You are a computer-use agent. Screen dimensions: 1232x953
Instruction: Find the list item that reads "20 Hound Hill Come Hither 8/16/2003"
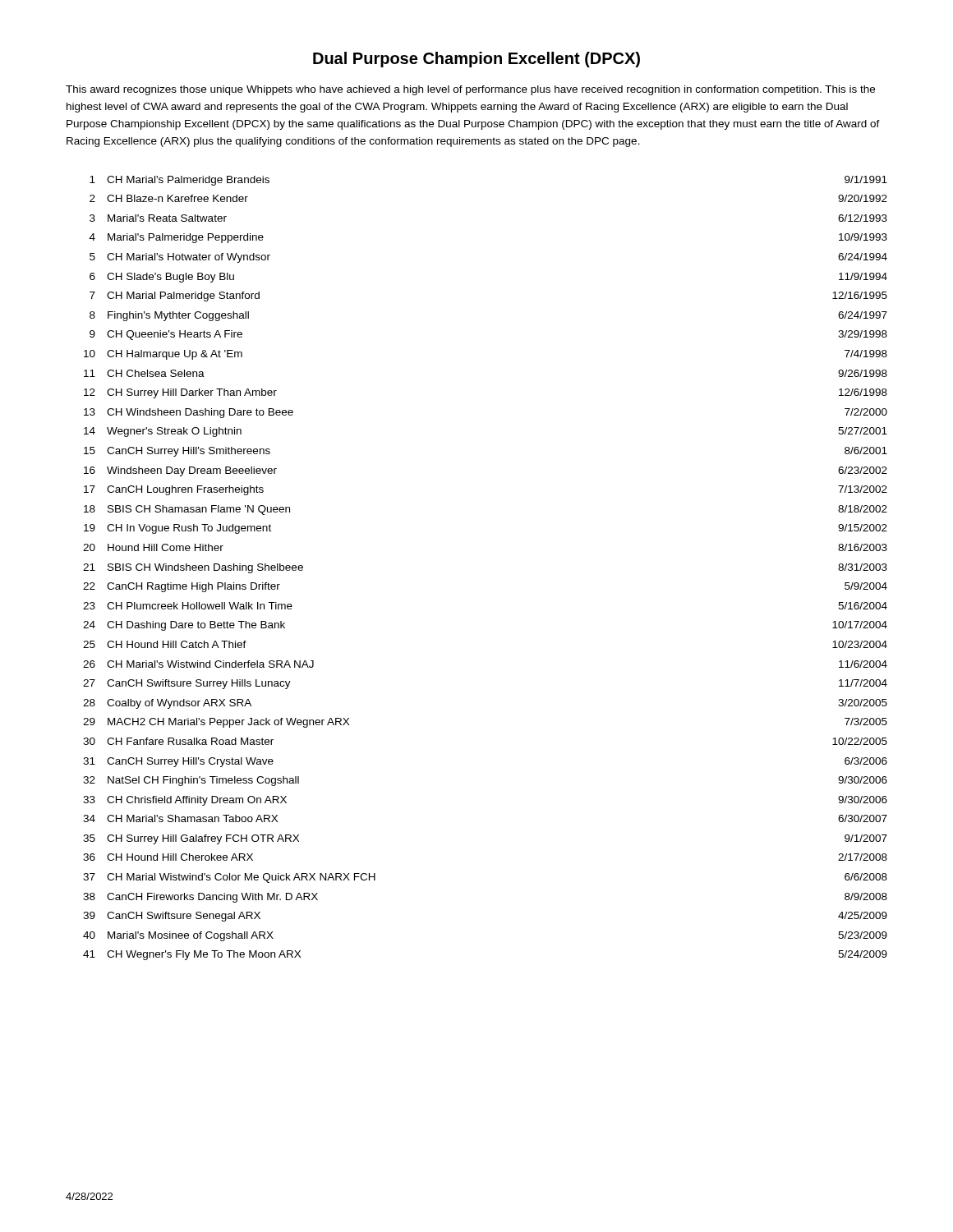(x=163, y=546)
